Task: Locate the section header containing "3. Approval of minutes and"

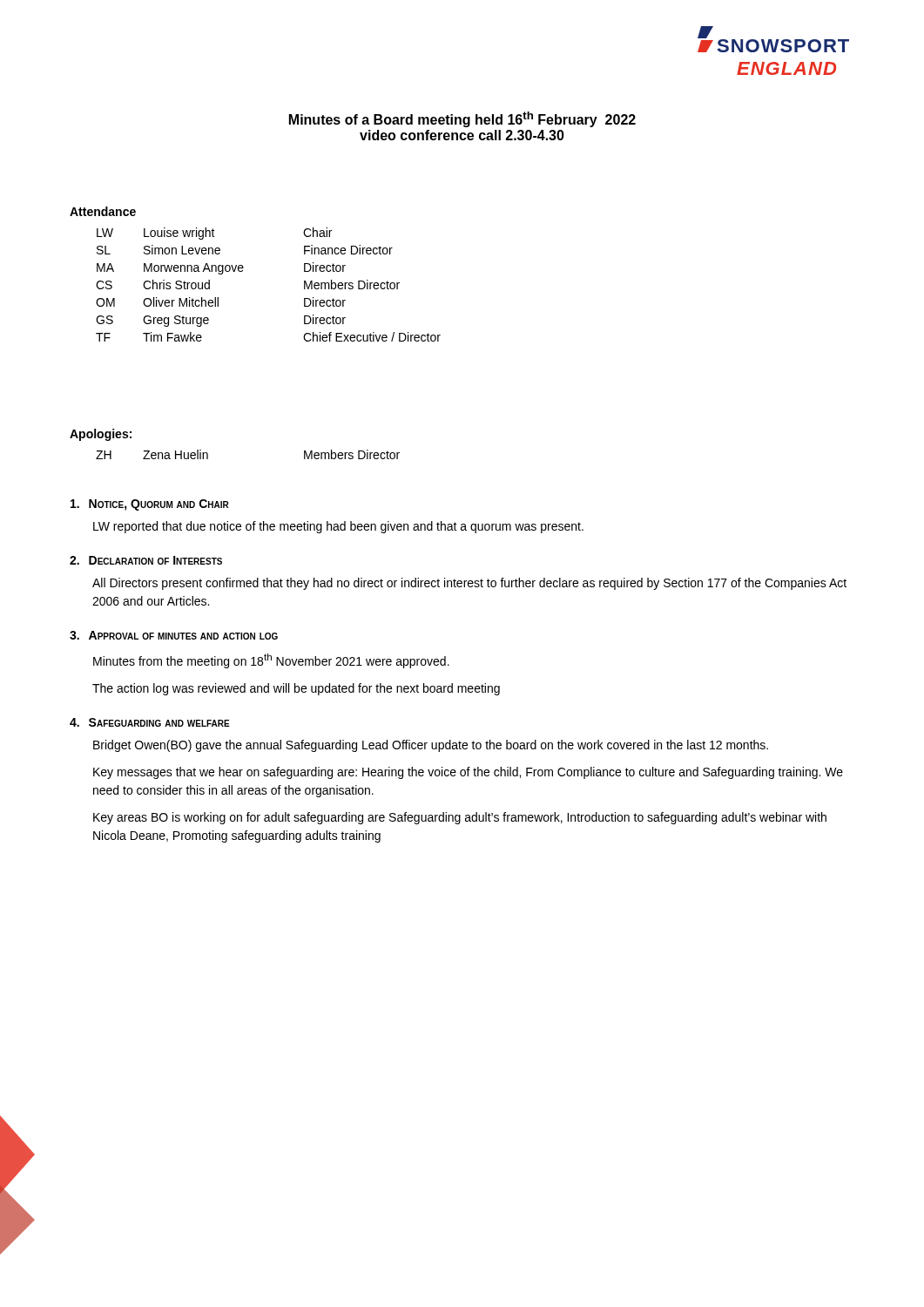Action: pyautogui.click(x=174, y=635)
